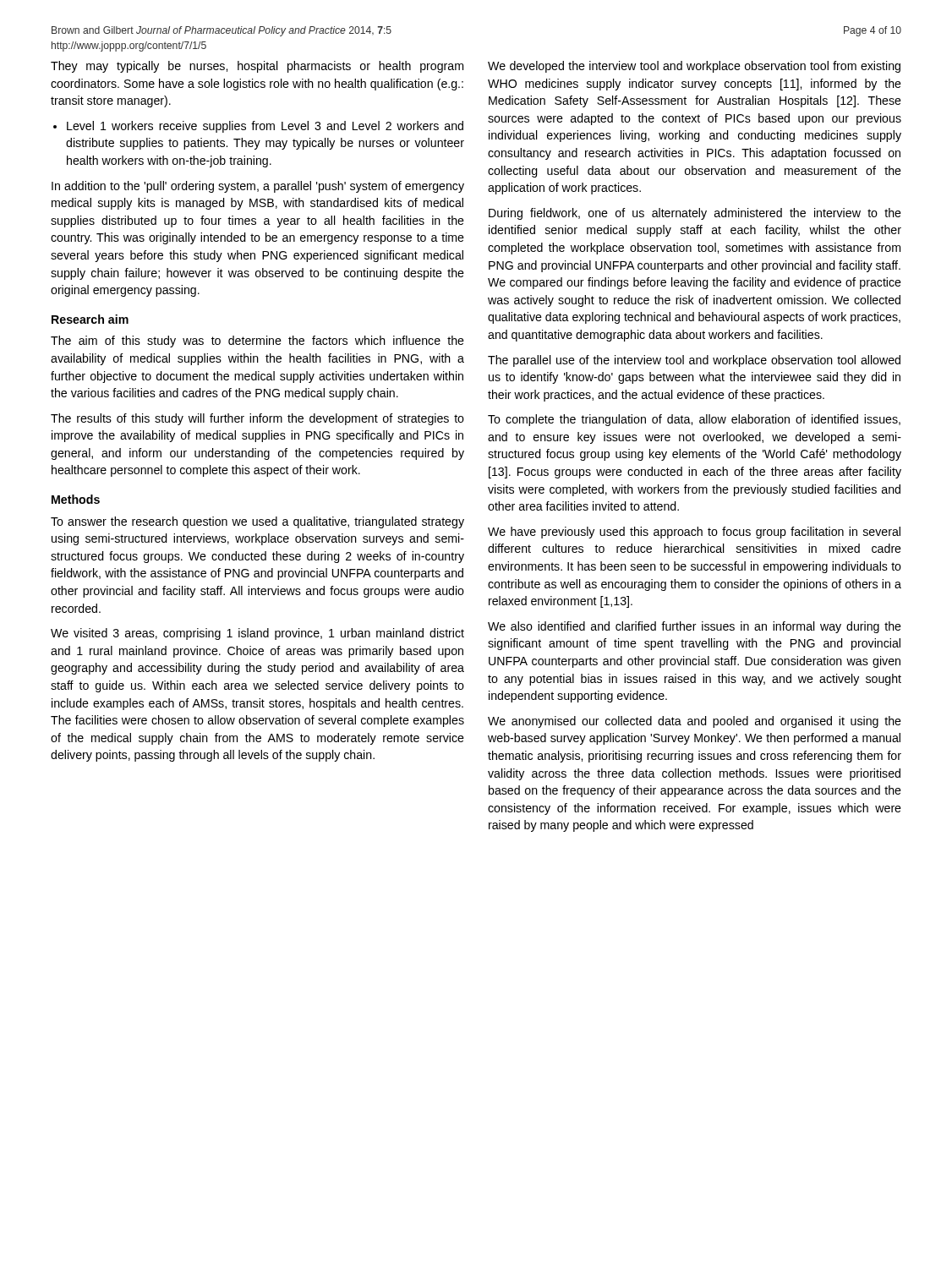Select the text block with the text "We have previously used this approach to"
Viewport: 952px width, 1268px height.
(x=695, y=567)
